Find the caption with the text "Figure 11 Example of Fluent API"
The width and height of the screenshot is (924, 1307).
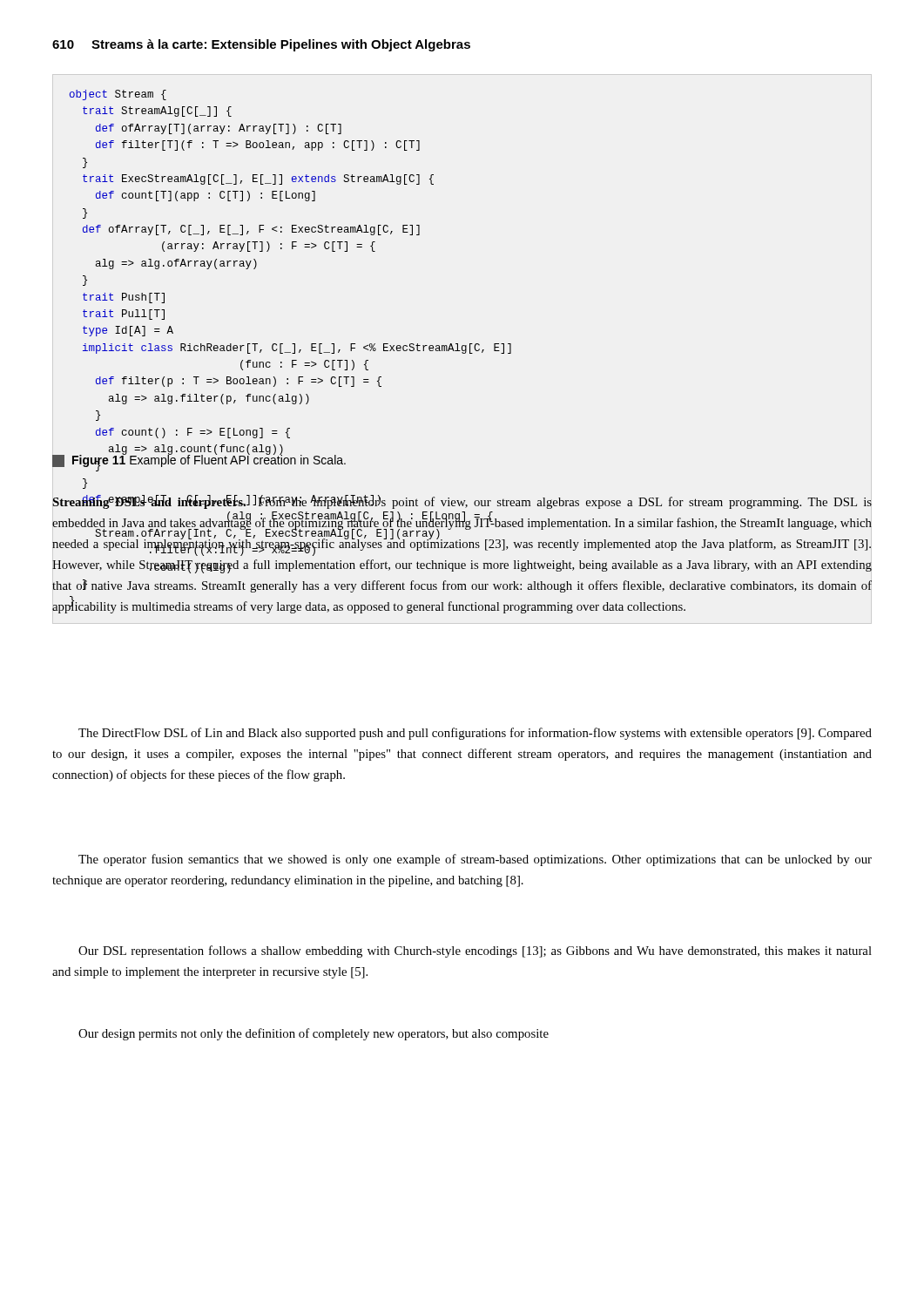(x=199, y=460)
